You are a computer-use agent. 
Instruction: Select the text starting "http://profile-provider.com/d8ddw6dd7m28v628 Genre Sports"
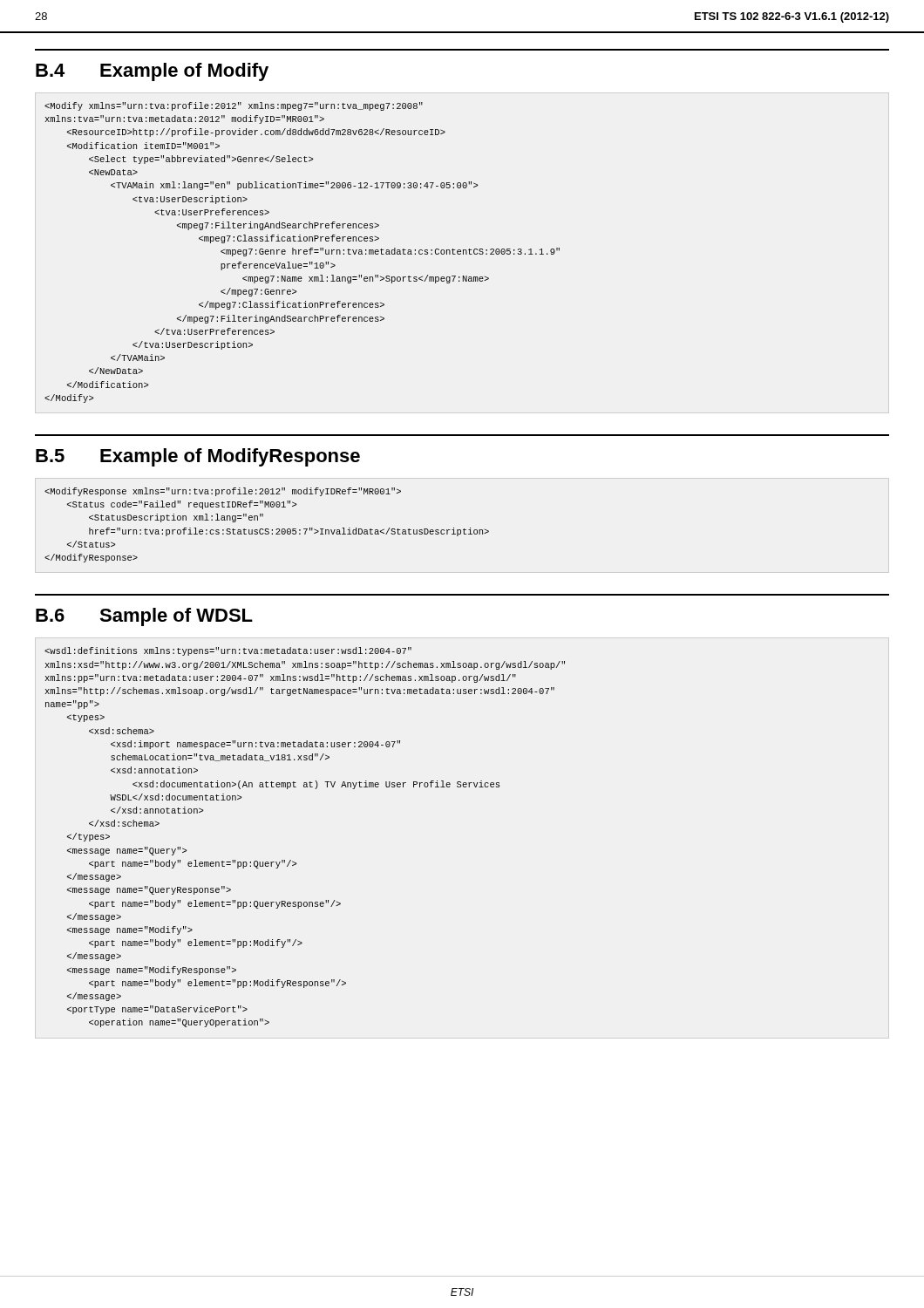tap(462, 253)
